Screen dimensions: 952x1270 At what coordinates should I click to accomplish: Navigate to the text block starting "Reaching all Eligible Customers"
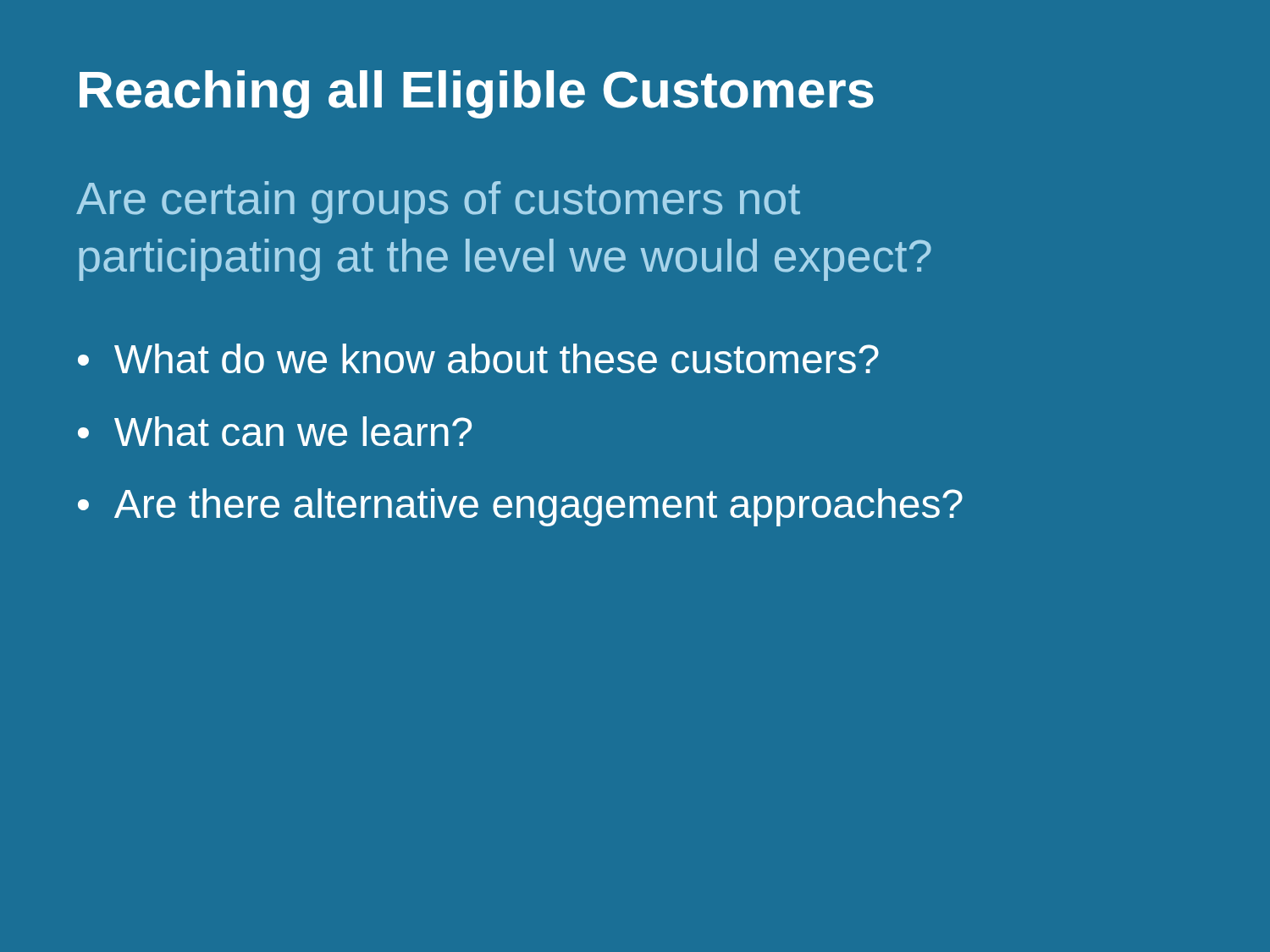[476, 89]
